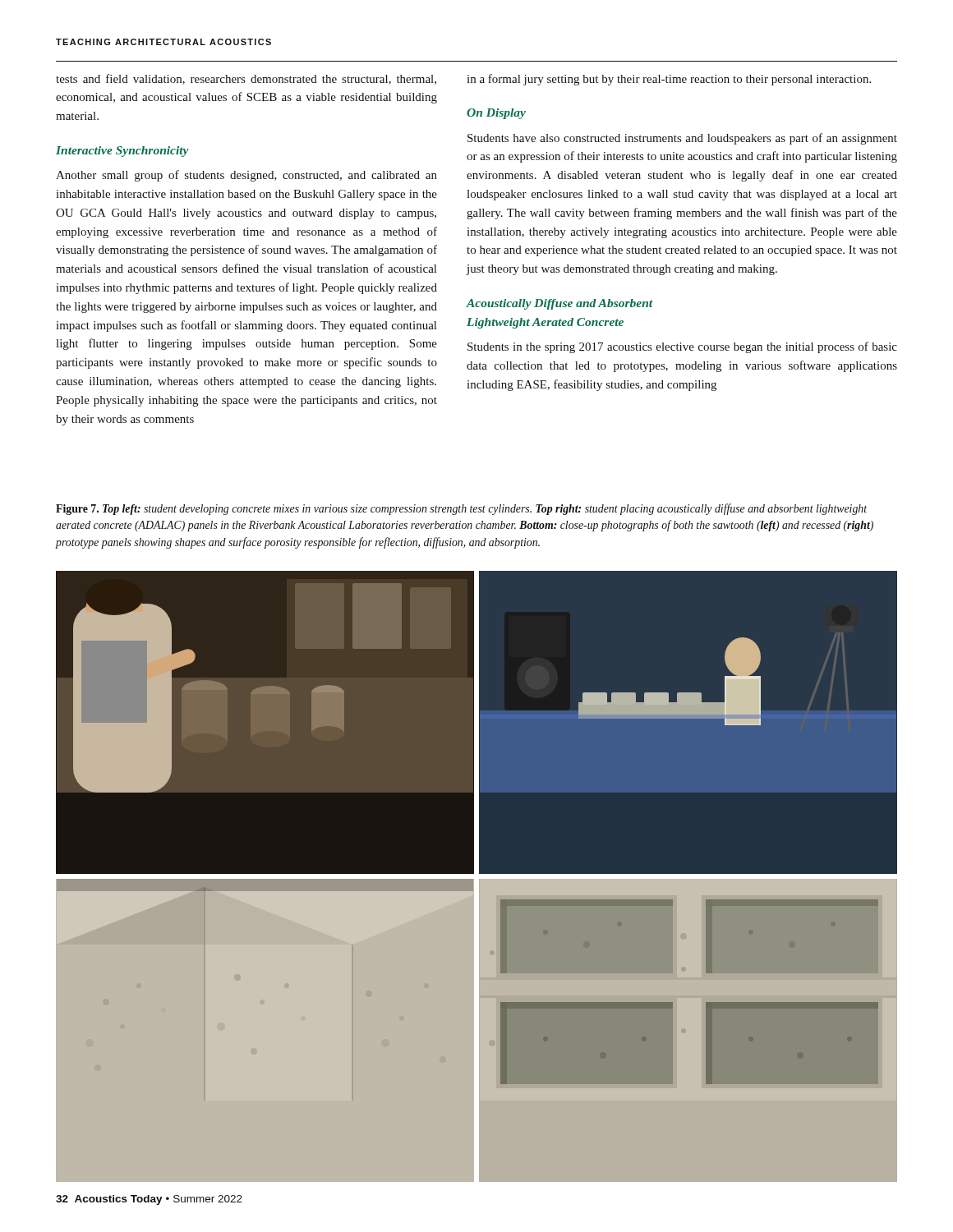
Task: Locate the caption that opens with "Figure 7. Top left:"
Action: (x=476, y=526)
